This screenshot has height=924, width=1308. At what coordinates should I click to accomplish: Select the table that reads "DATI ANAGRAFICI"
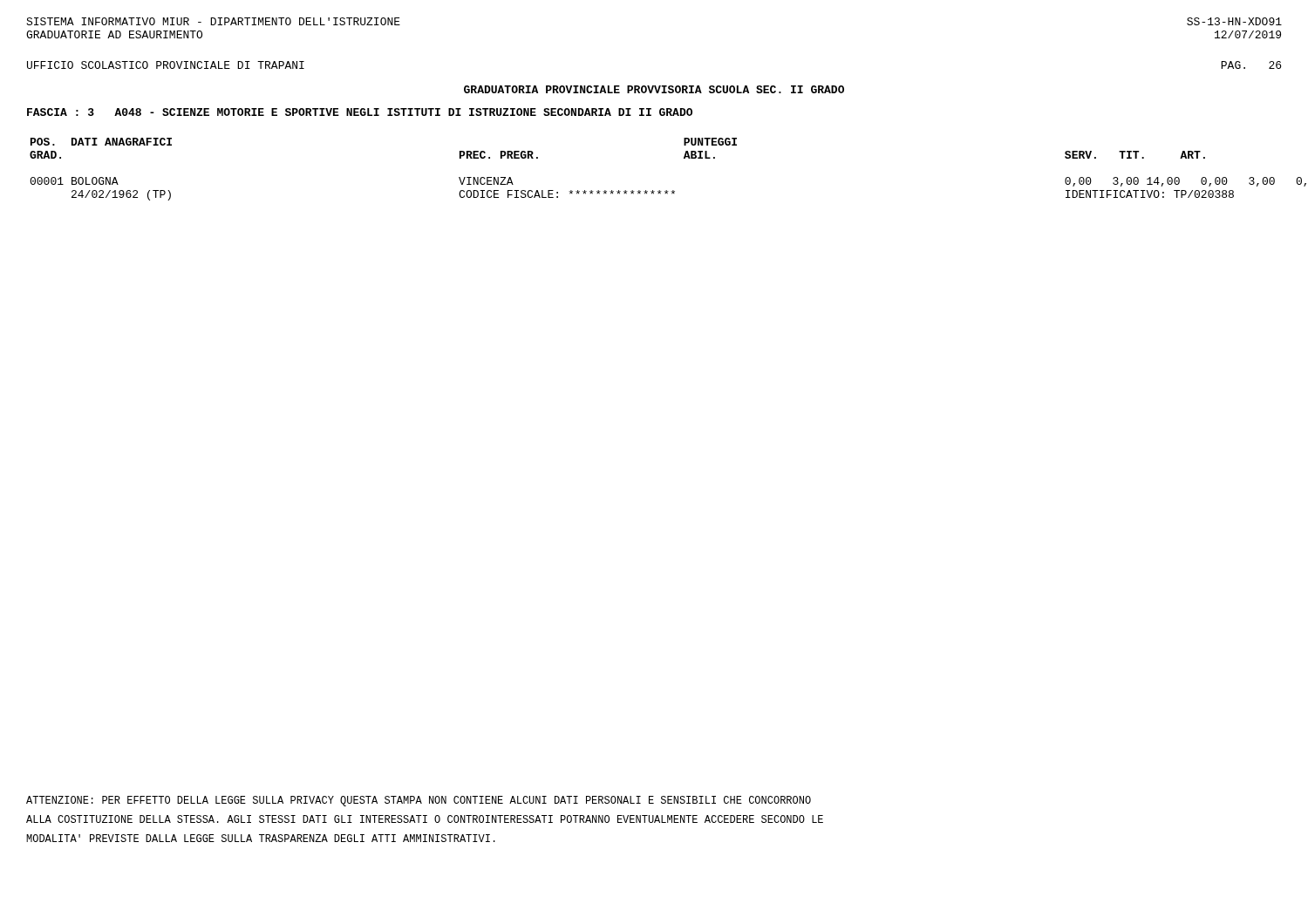pos(654,167)
